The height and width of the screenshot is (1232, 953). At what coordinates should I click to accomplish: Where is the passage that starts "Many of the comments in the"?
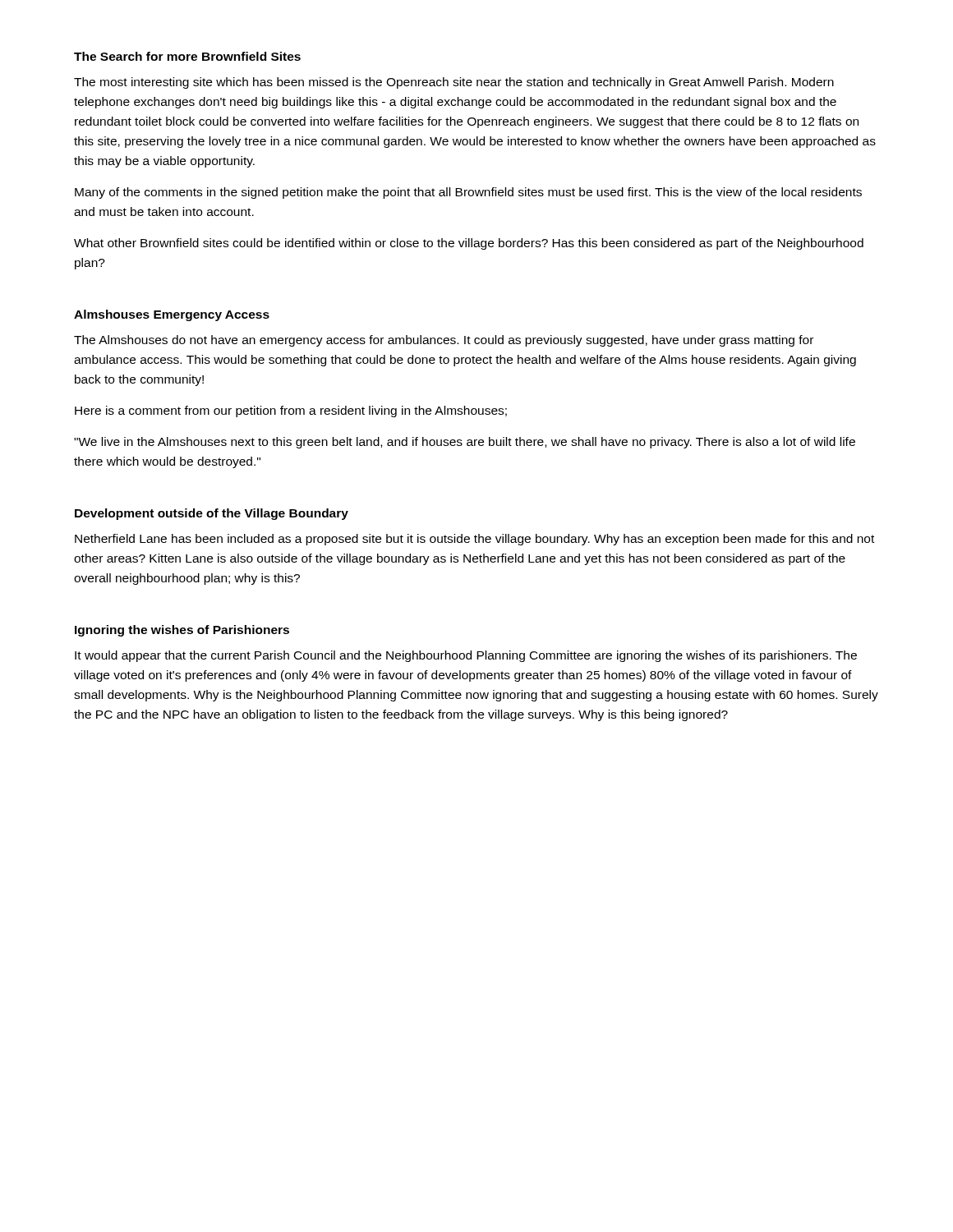point(468,202)
